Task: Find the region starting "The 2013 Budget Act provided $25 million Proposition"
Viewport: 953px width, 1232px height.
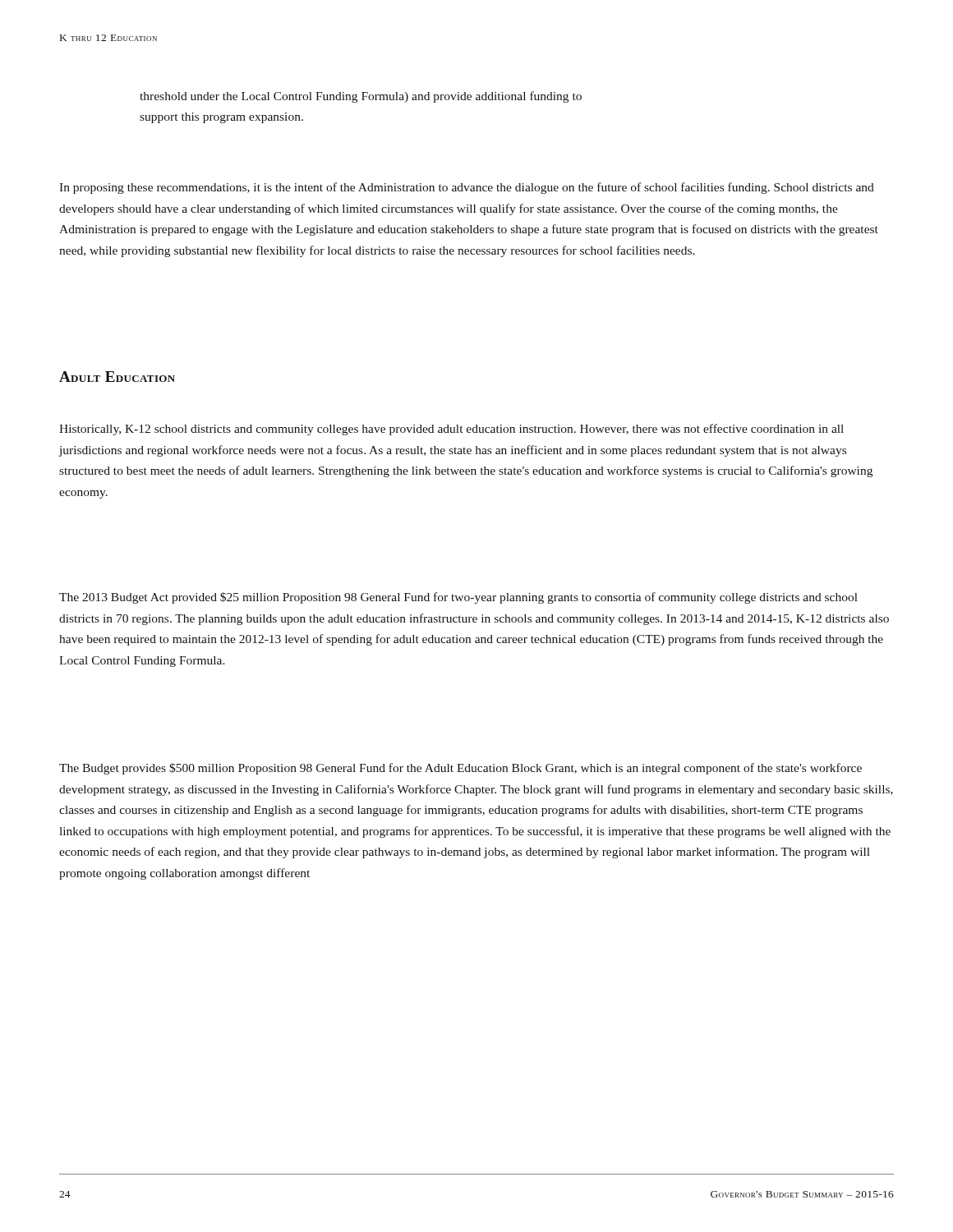Action: point(474,628)
